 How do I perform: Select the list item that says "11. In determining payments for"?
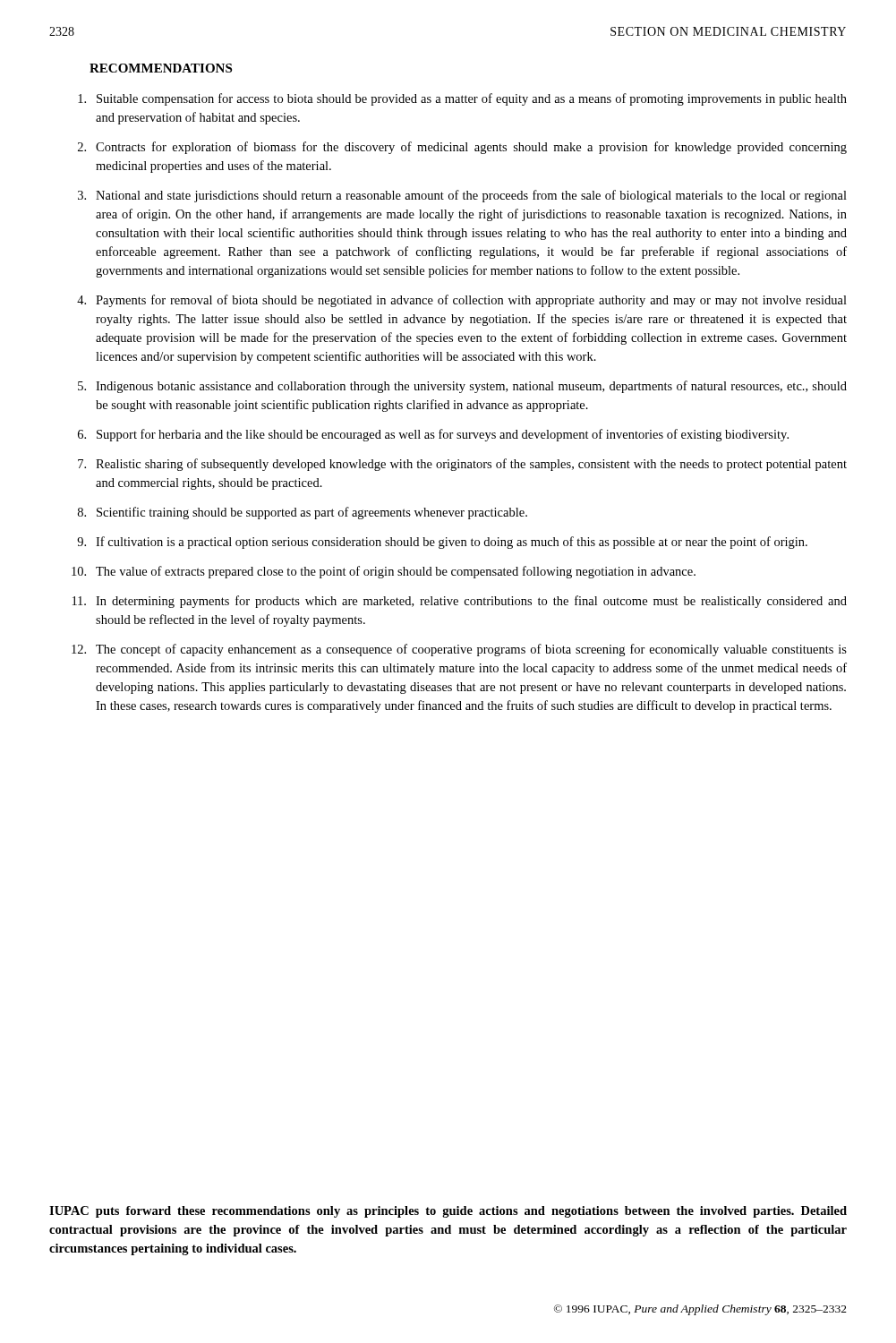[x=448, y=611]
